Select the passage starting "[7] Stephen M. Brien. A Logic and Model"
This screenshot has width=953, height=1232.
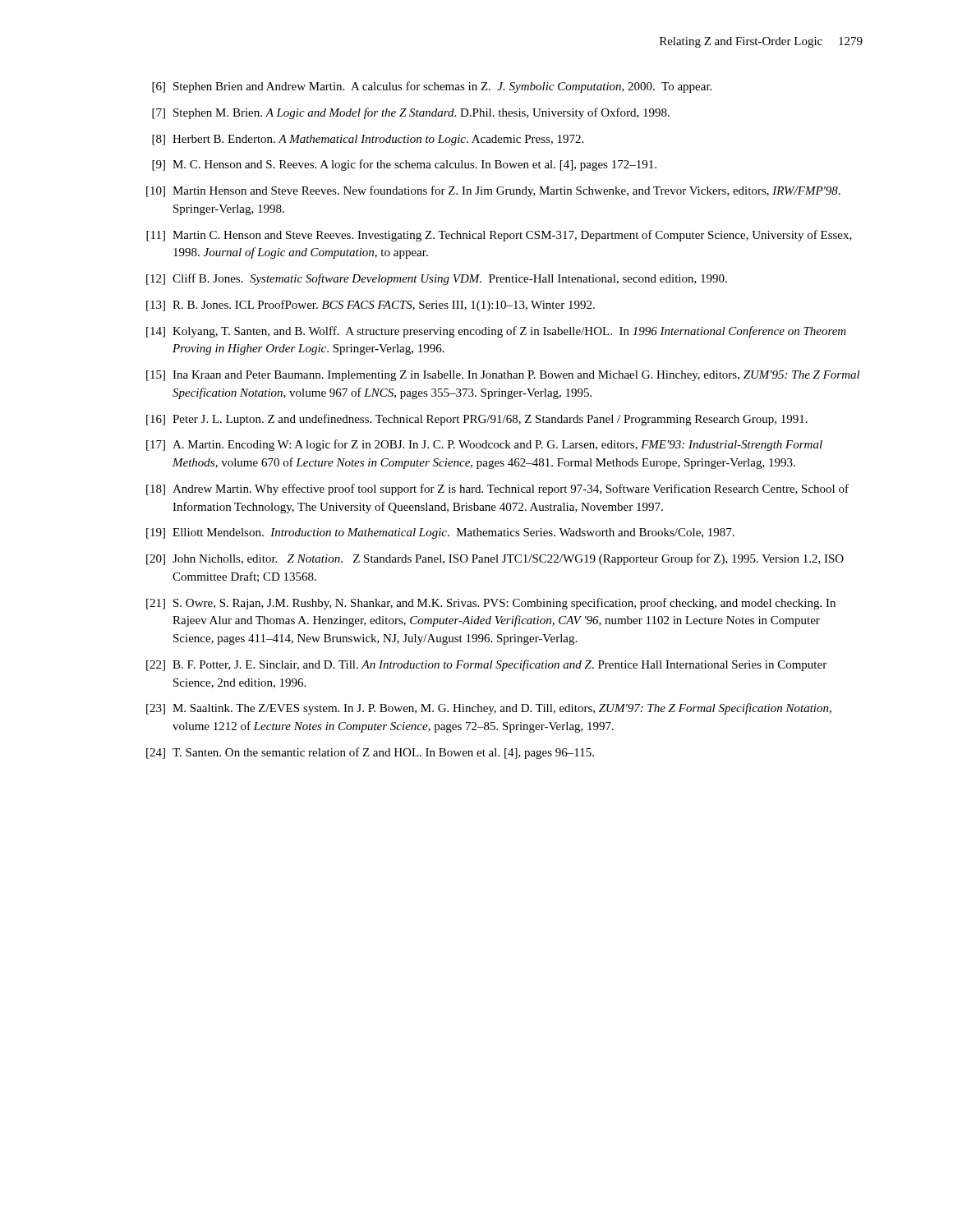click(x=497, y=113)
